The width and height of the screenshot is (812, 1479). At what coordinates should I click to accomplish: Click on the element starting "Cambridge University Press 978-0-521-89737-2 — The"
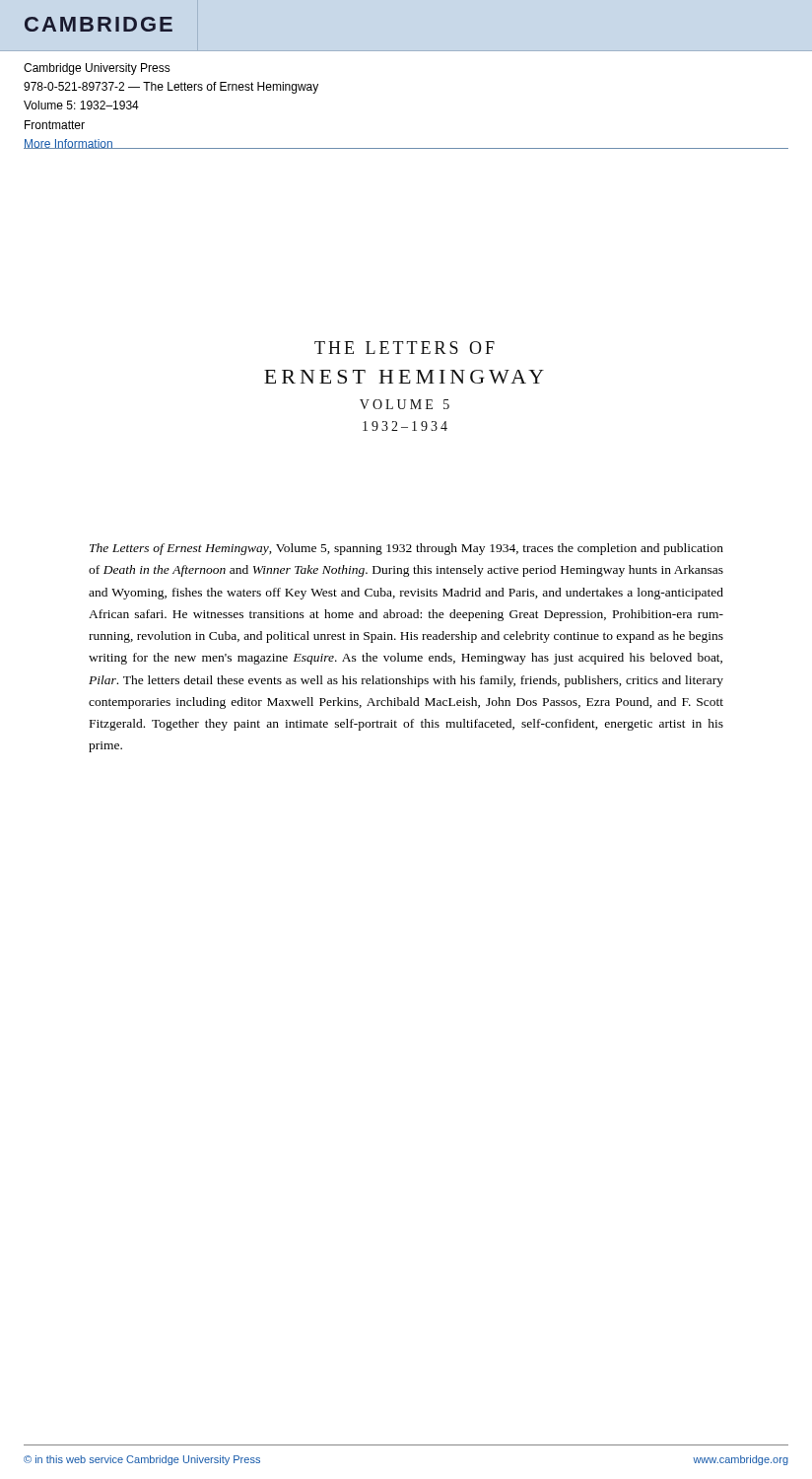pyautogui.click(x=97, y=69)
